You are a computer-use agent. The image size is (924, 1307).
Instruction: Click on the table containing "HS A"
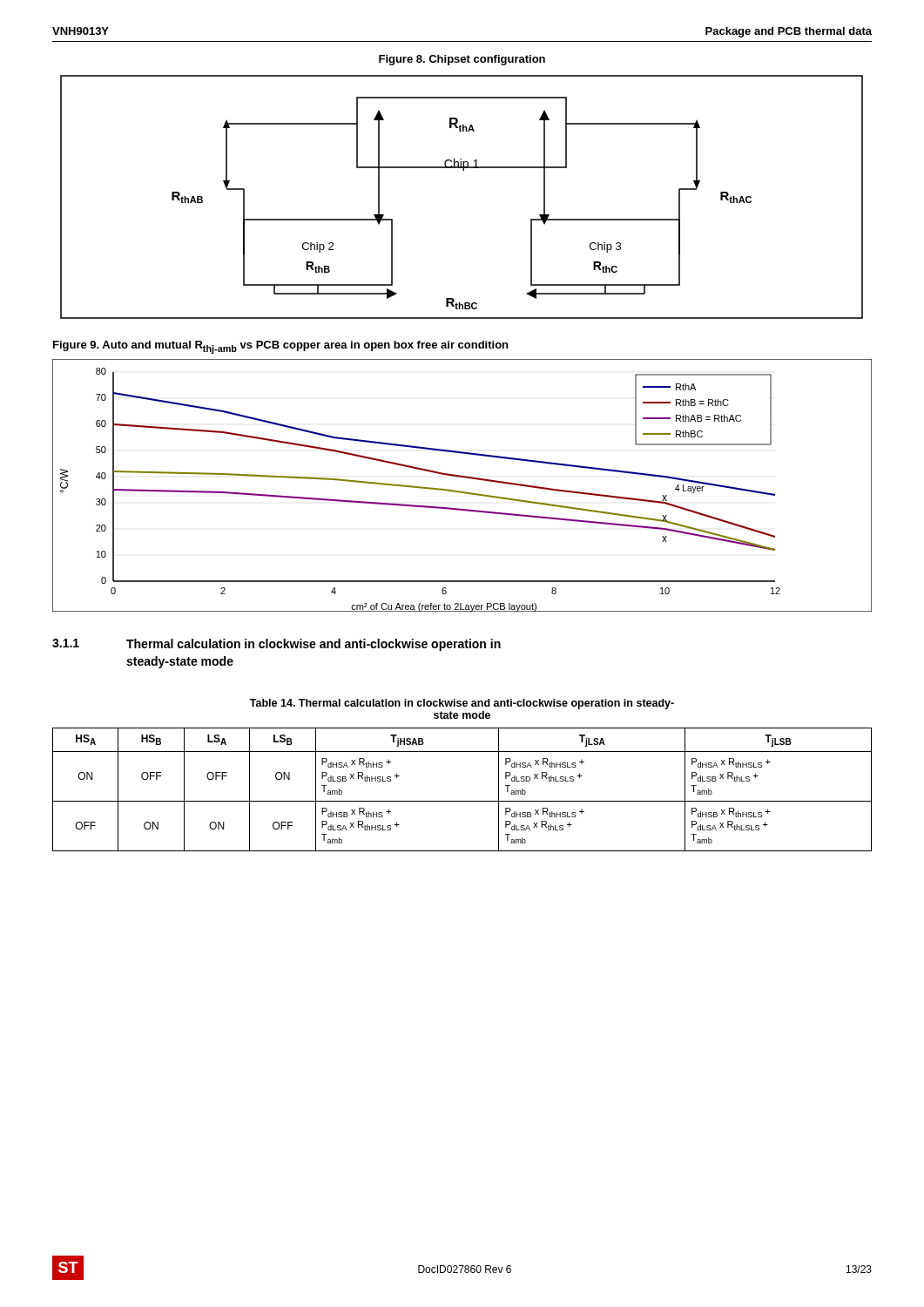click(x=462, y=789)
